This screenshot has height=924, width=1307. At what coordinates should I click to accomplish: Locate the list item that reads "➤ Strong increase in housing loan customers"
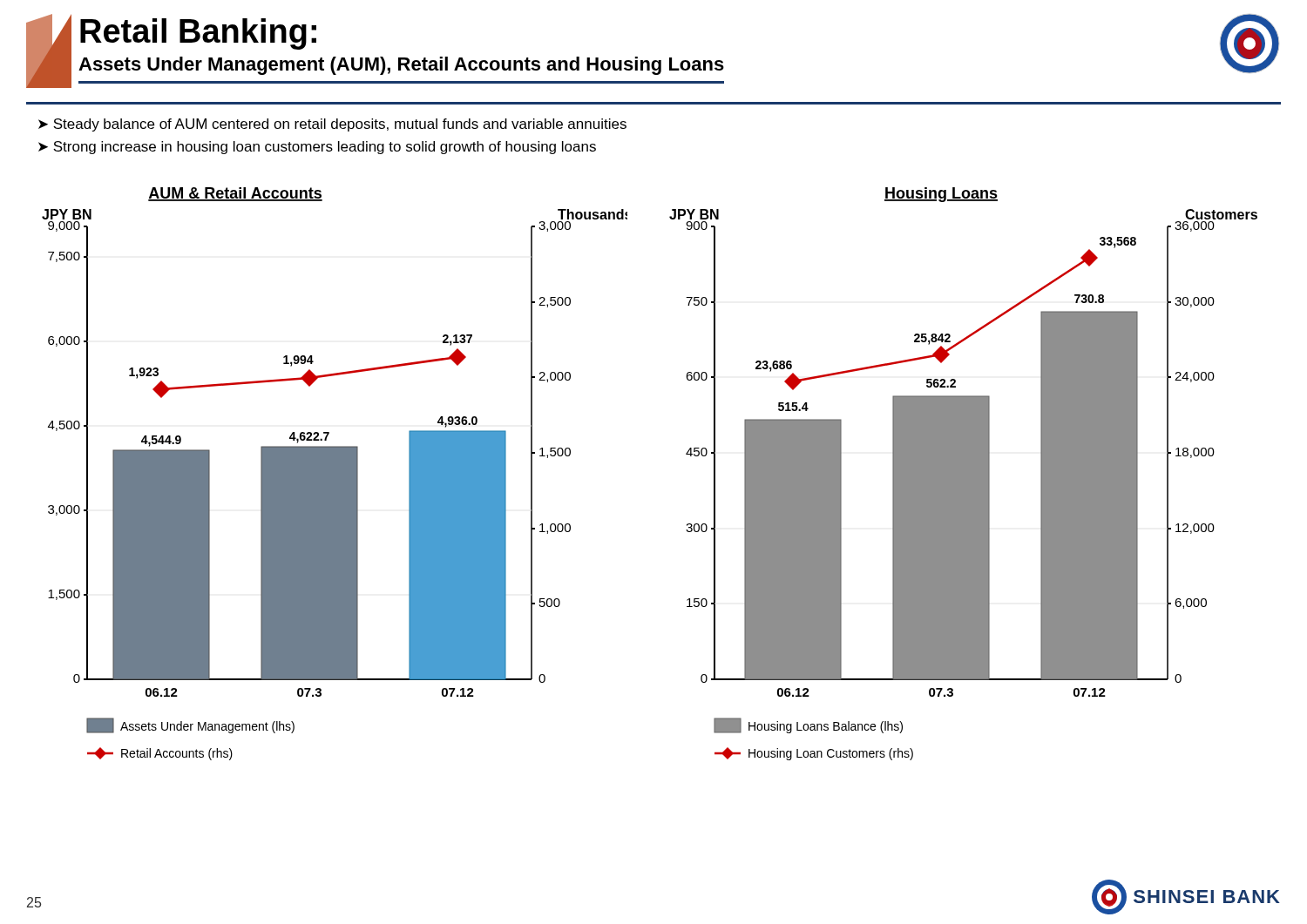(x=316, y=147)
